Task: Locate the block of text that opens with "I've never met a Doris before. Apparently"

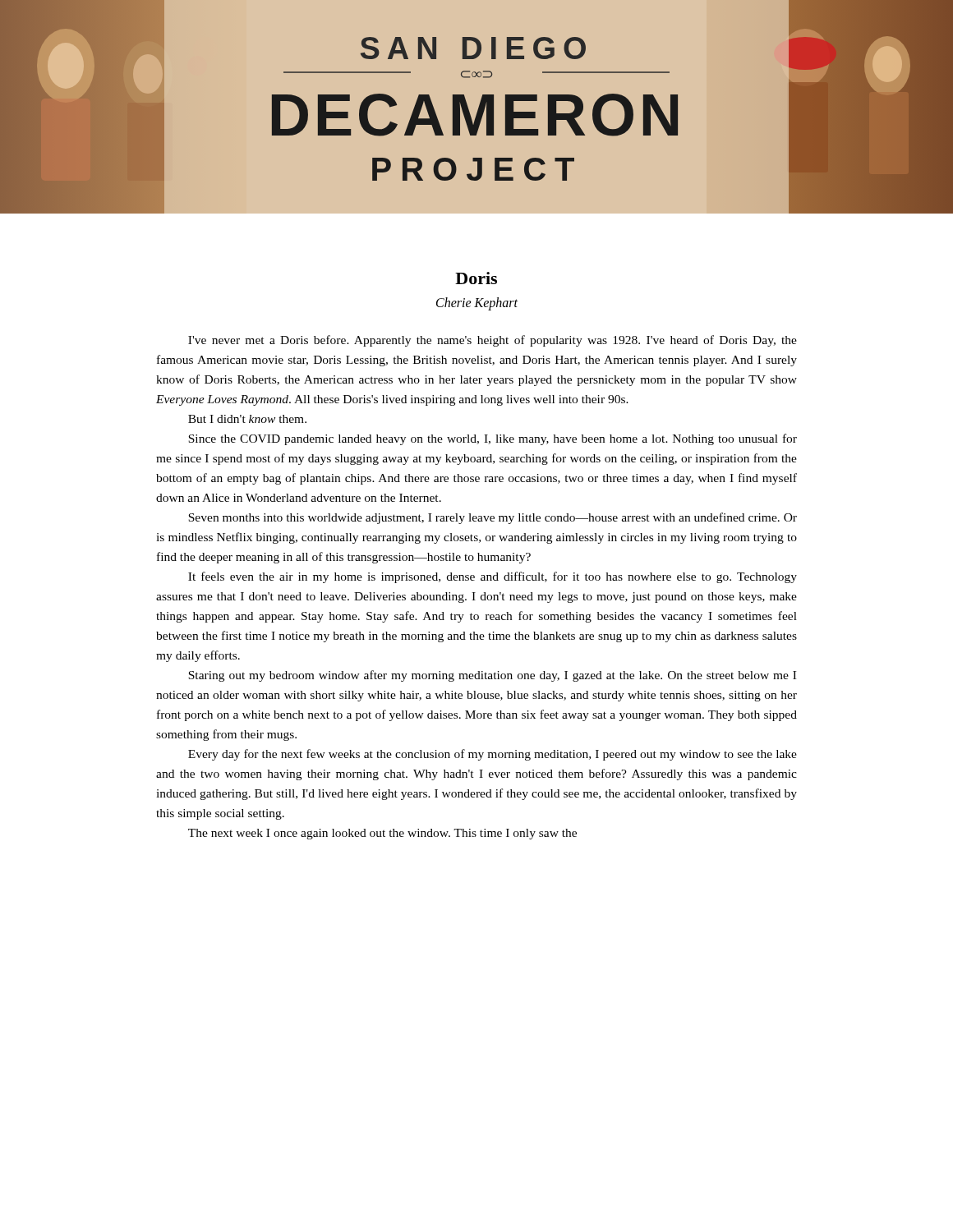Action: tap(476, 587)
